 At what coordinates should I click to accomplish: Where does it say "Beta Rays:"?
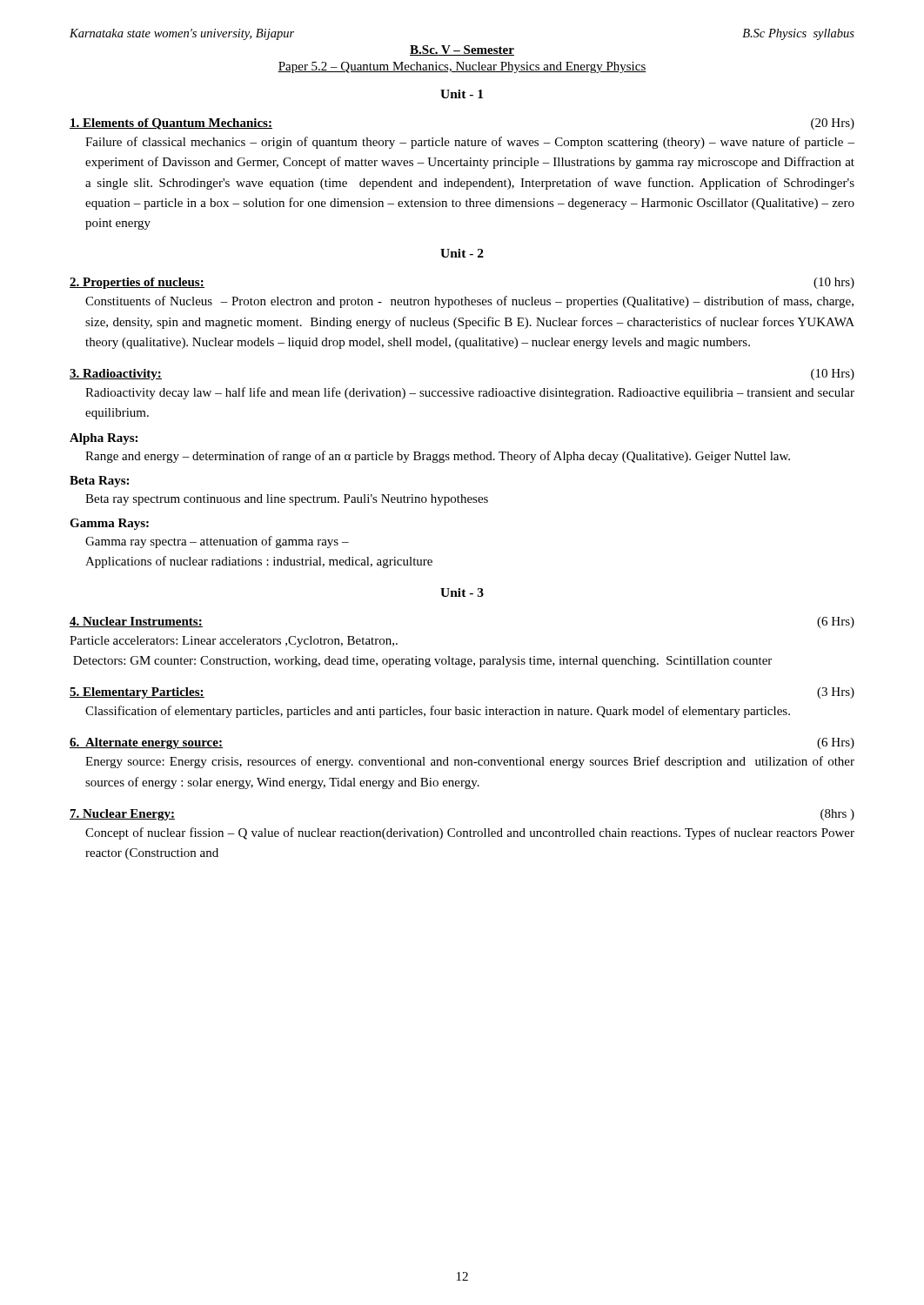[x=100, y=480]
